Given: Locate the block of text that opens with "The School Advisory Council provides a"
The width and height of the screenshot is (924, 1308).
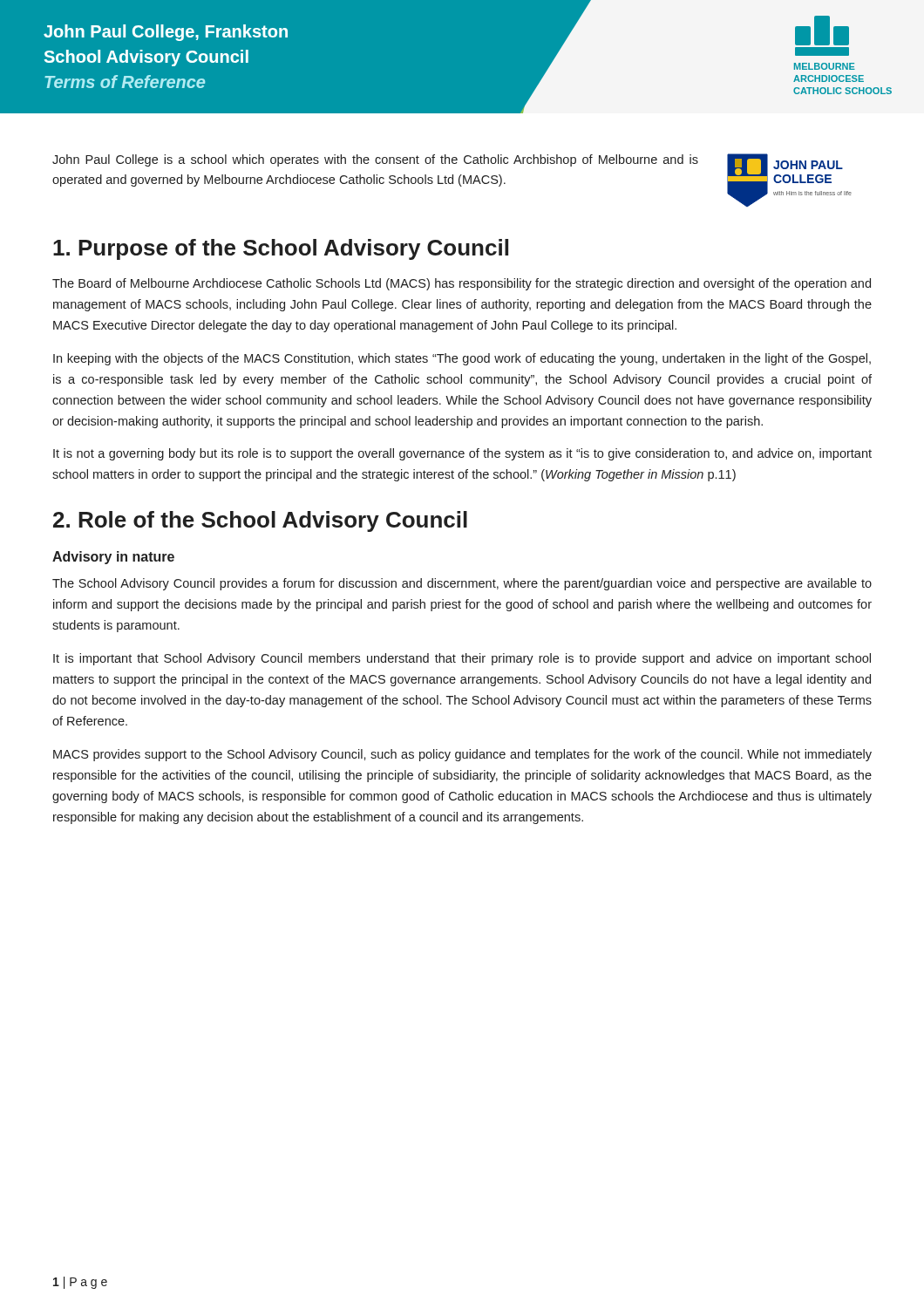Looking at the screenshot, I should 462,604.
